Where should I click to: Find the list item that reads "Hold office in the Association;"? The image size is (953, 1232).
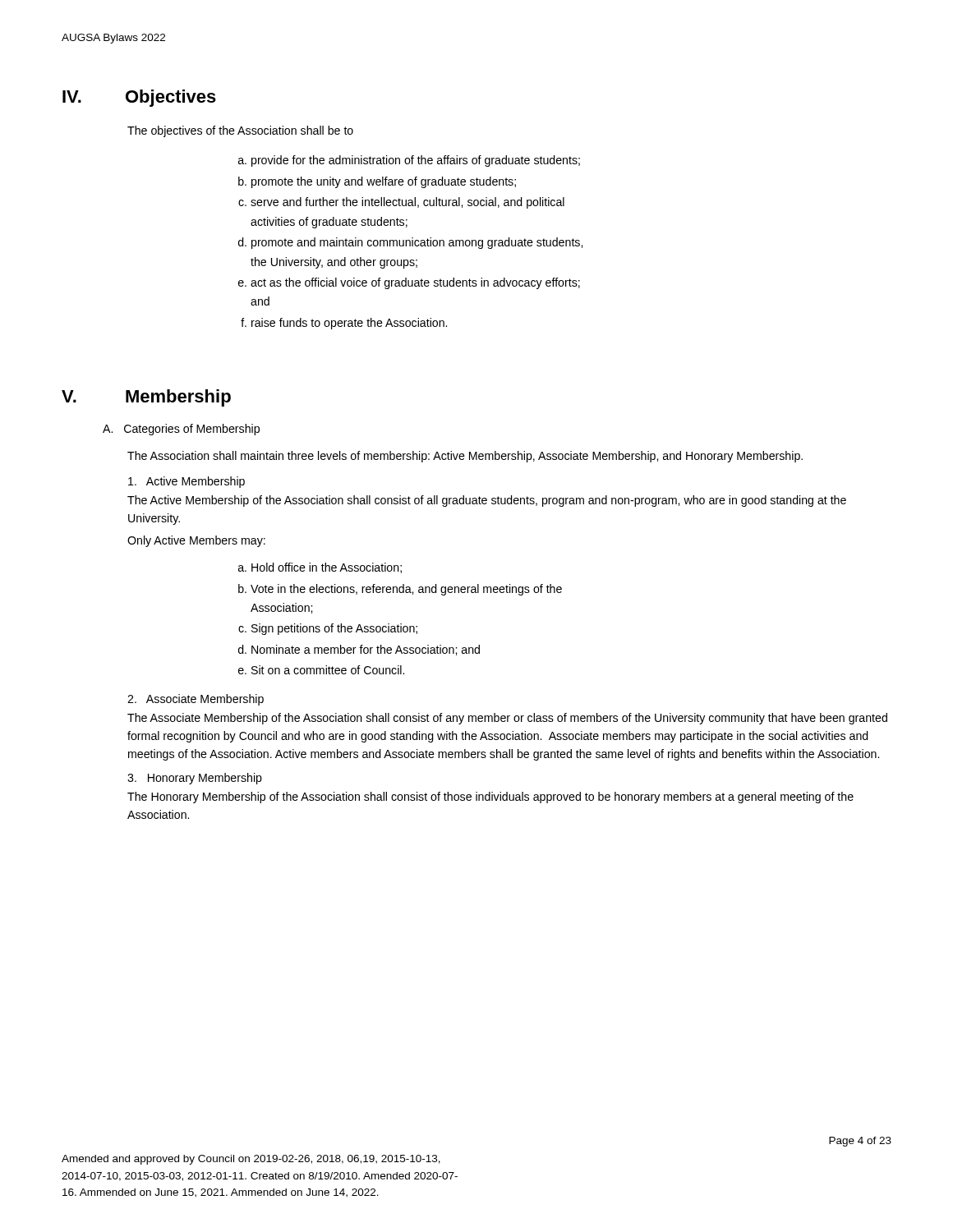pos(327,568)
